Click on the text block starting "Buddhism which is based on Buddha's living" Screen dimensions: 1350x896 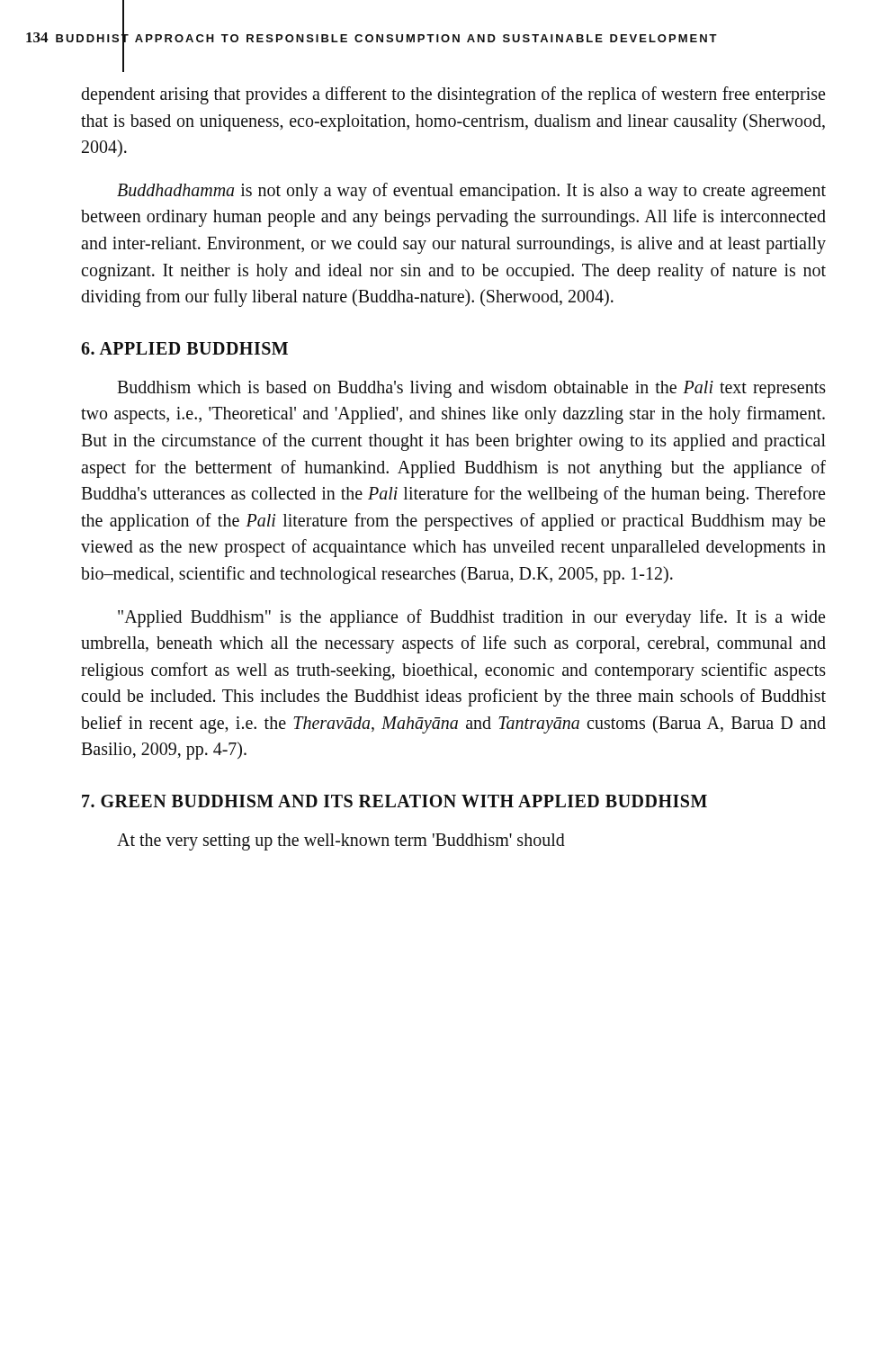pos(453,480)
